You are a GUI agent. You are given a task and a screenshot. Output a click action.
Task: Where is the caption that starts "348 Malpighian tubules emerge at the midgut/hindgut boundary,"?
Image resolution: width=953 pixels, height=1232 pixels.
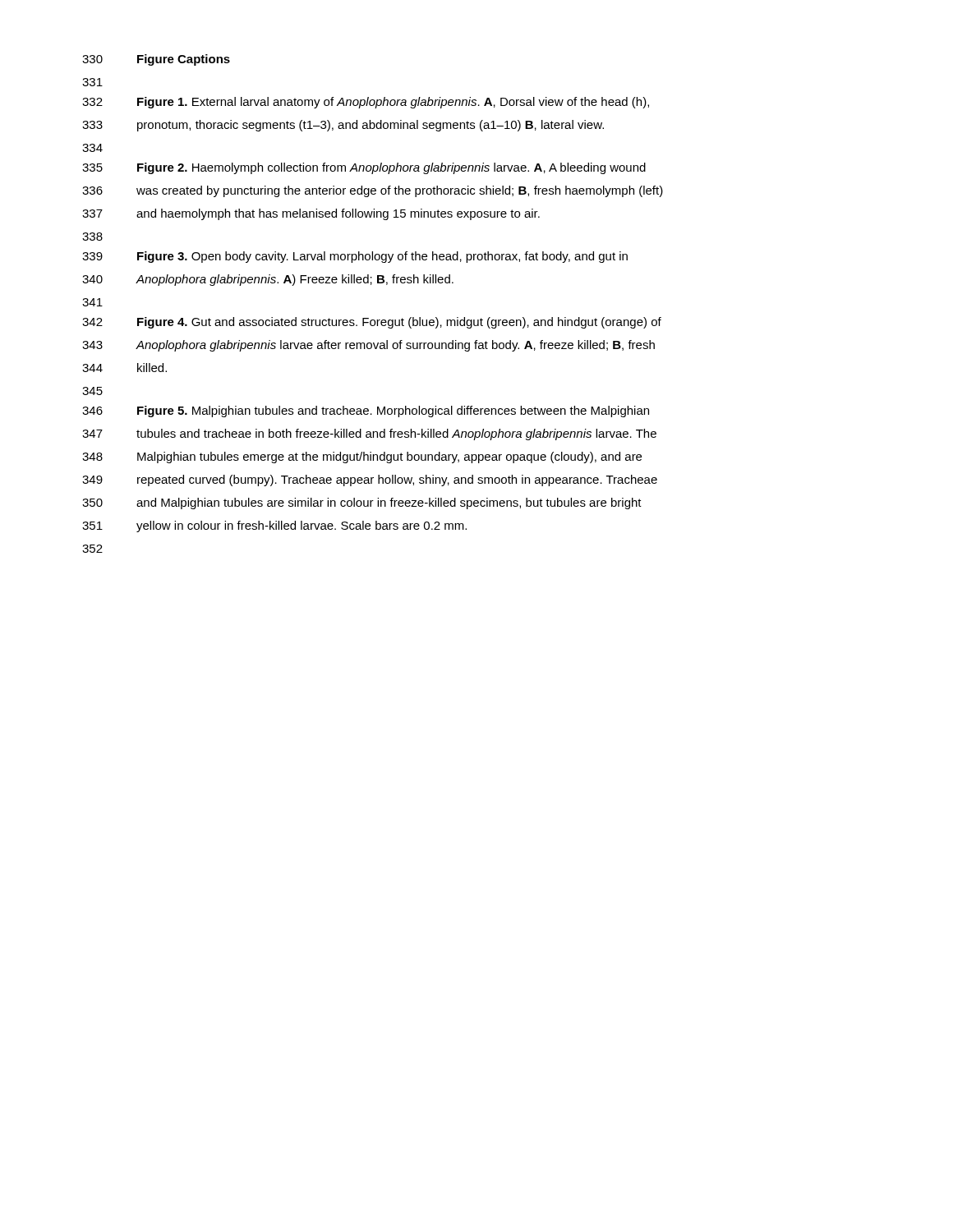point(452,457)
